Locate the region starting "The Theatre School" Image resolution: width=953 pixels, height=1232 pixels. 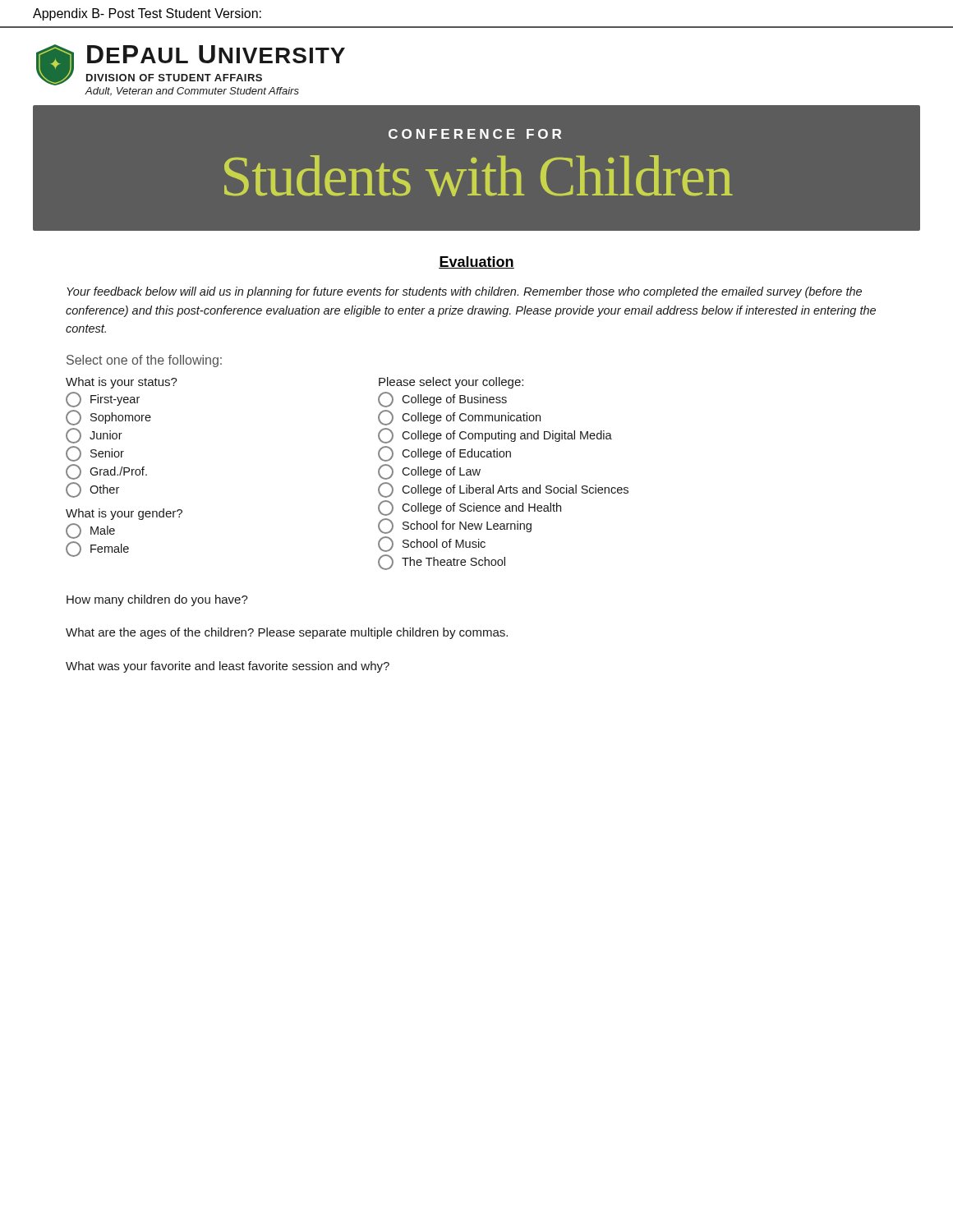442,562
